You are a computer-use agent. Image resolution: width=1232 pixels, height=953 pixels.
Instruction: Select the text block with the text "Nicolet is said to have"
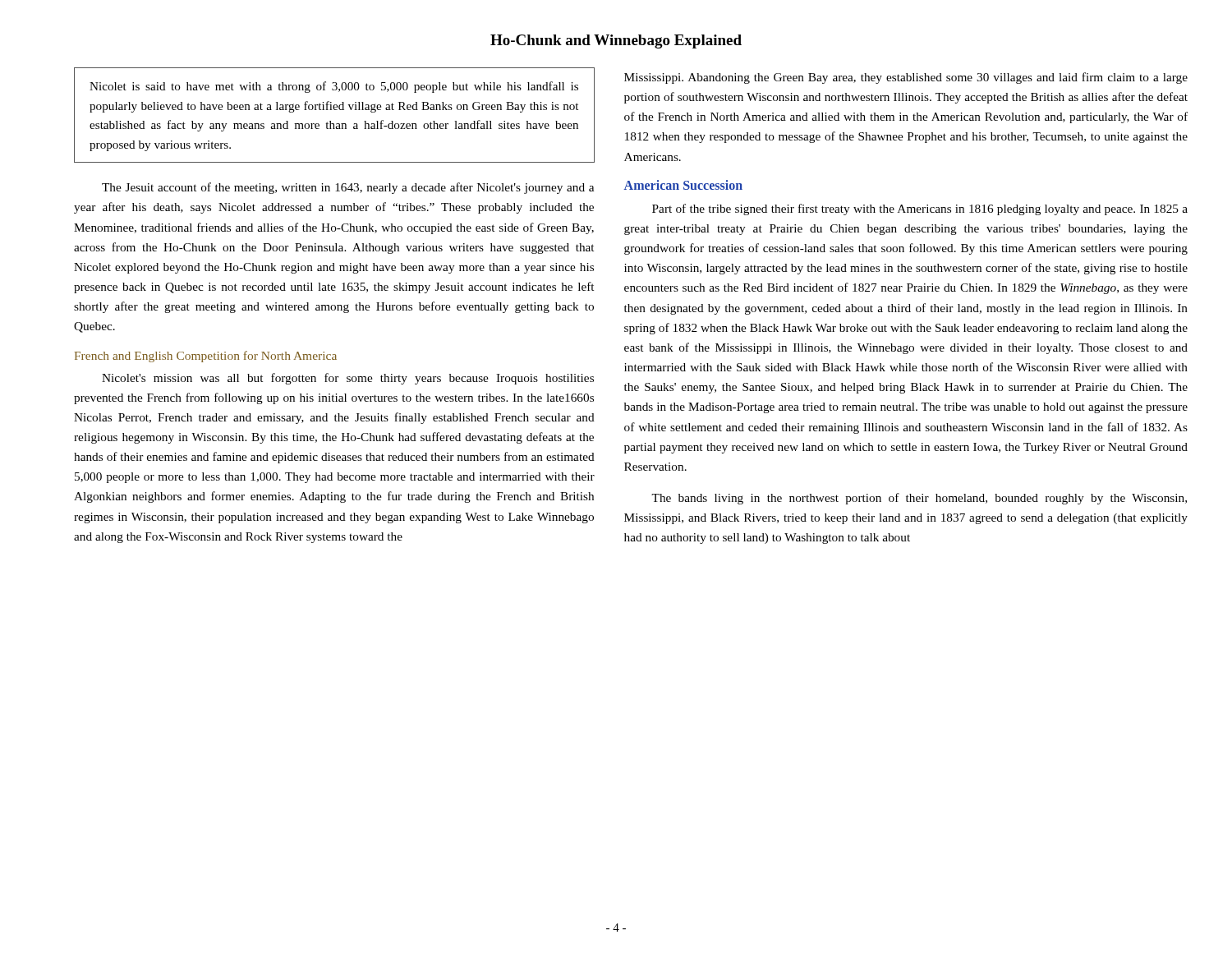[334, 115]
